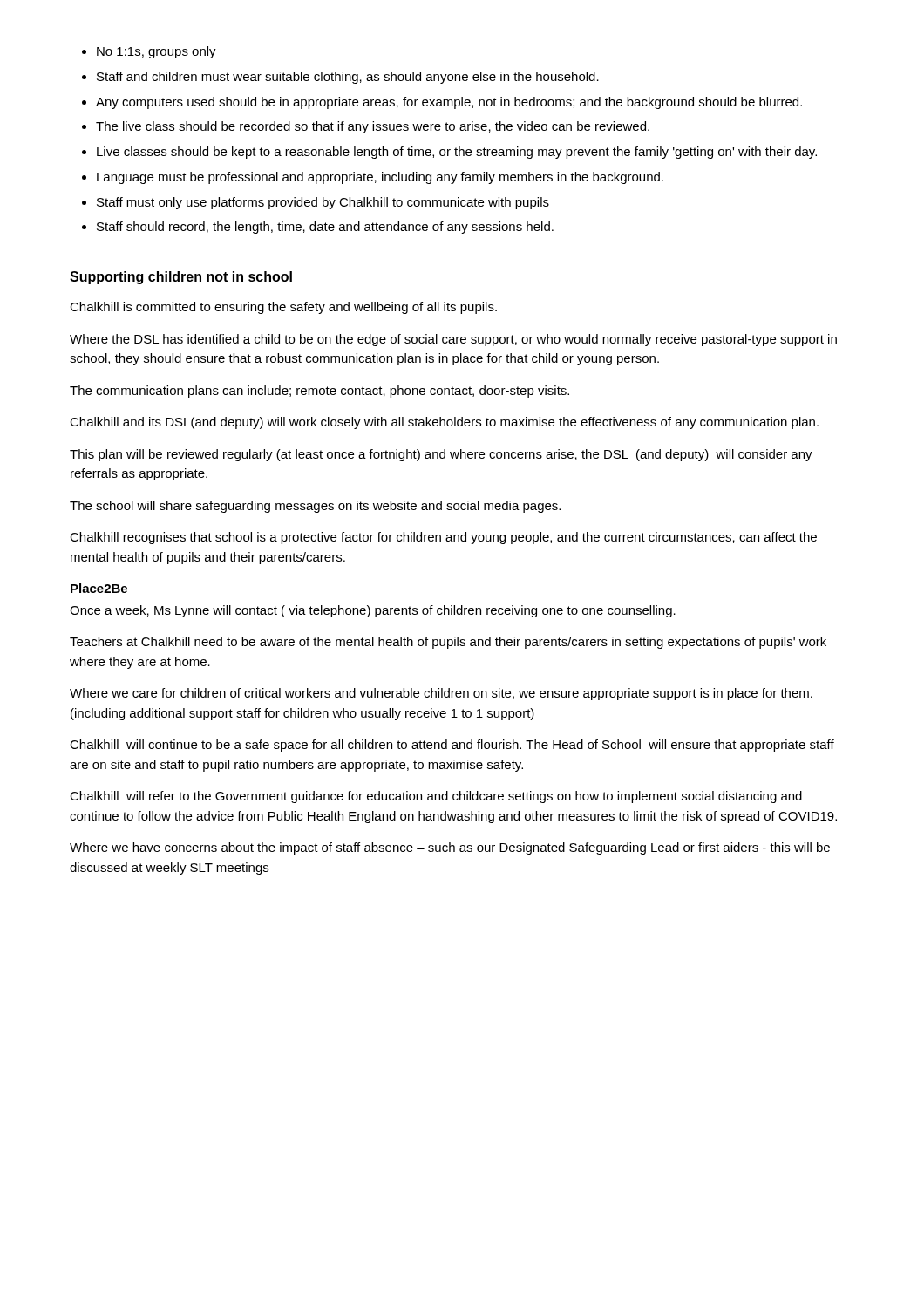Click the passage that begins "Where we have concerns"
The image size is (924, 1308).
point(450,857)
